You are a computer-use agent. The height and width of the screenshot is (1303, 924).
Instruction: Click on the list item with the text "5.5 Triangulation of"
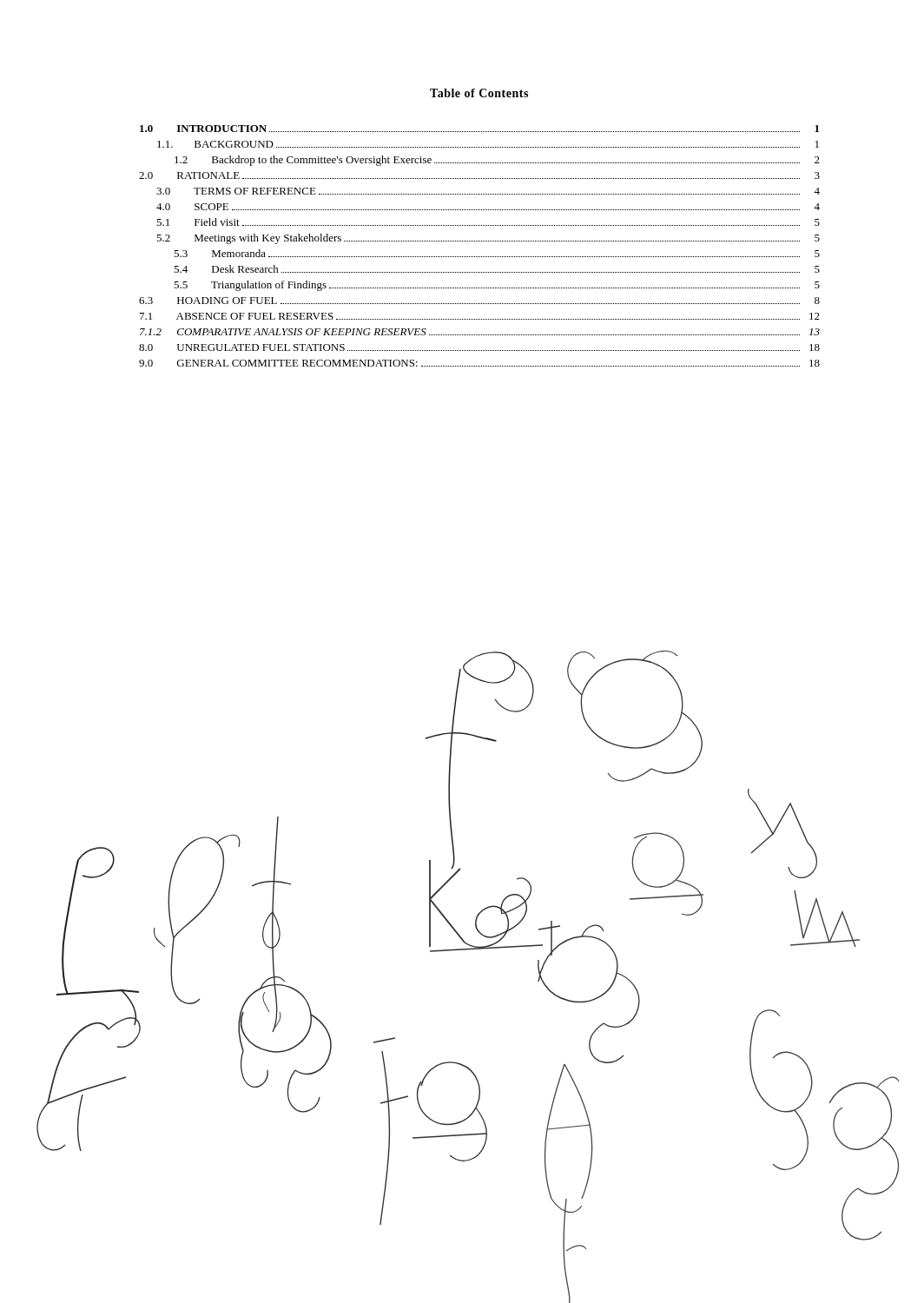pos(497,285)
